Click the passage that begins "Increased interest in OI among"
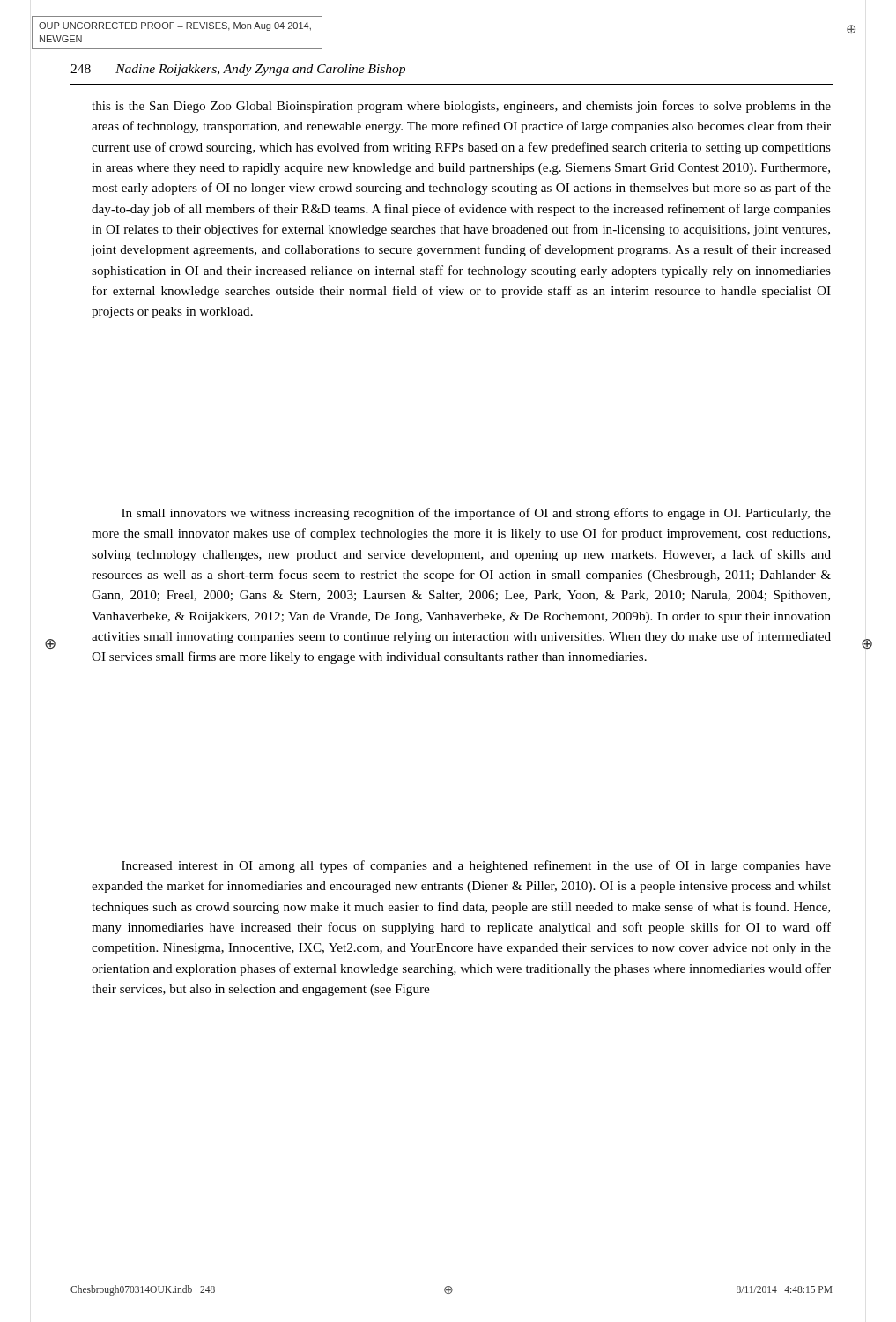This screenshot has width=896, height=1322. coord(461,927)
